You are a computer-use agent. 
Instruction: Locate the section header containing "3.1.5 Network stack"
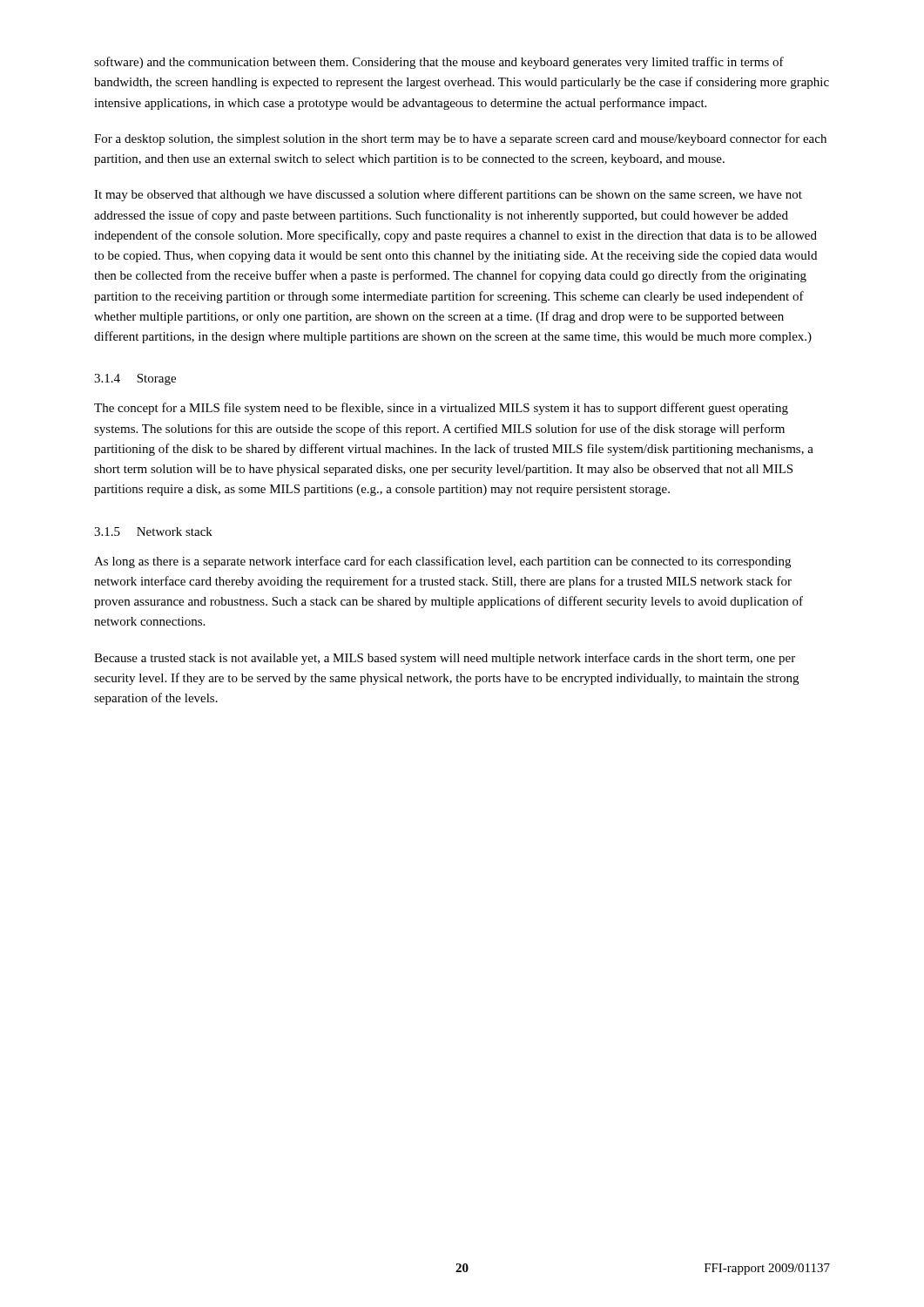[x=153, y=531]
